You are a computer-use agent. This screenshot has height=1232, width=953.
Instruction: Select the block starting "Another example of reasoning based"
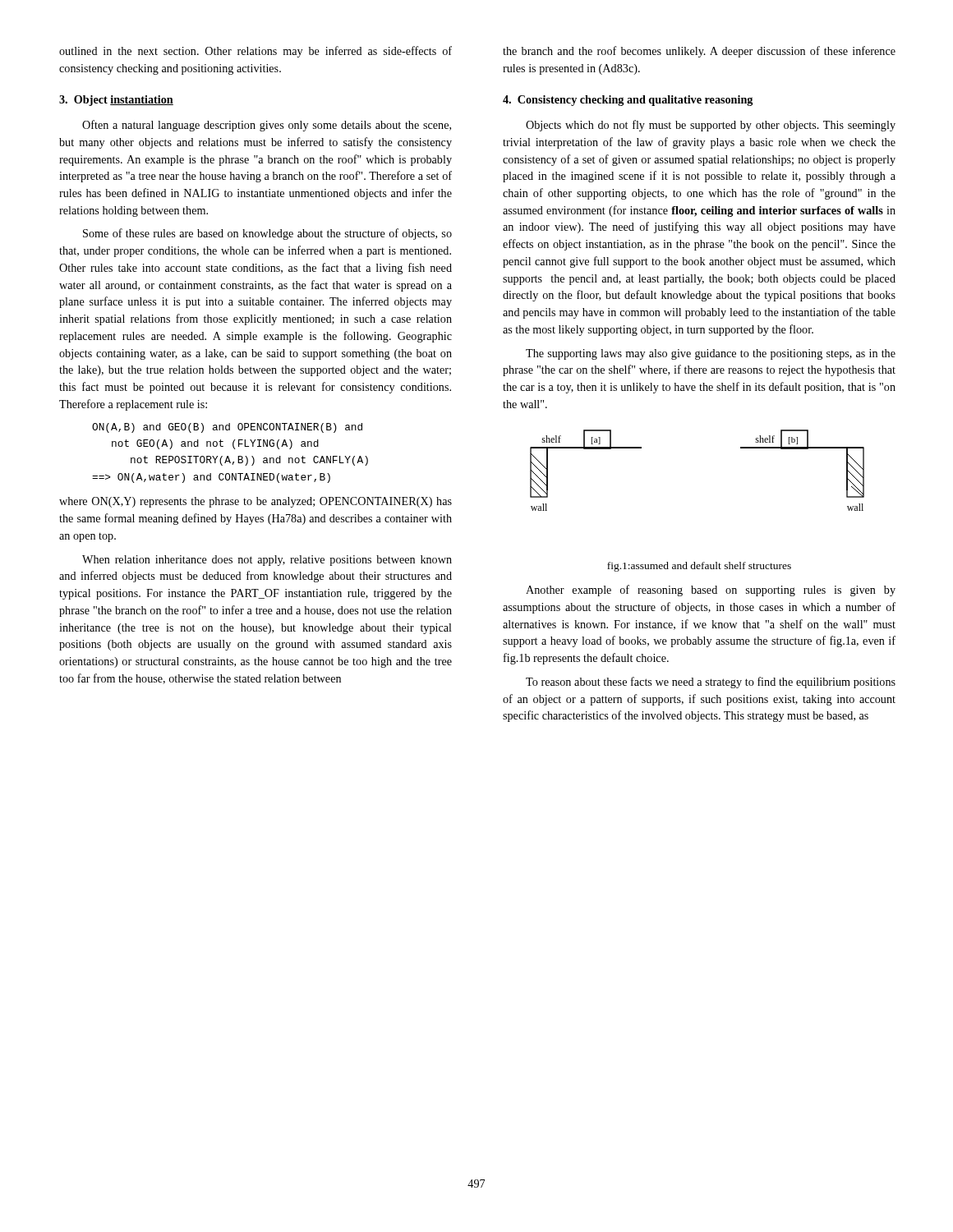point(699,653)
